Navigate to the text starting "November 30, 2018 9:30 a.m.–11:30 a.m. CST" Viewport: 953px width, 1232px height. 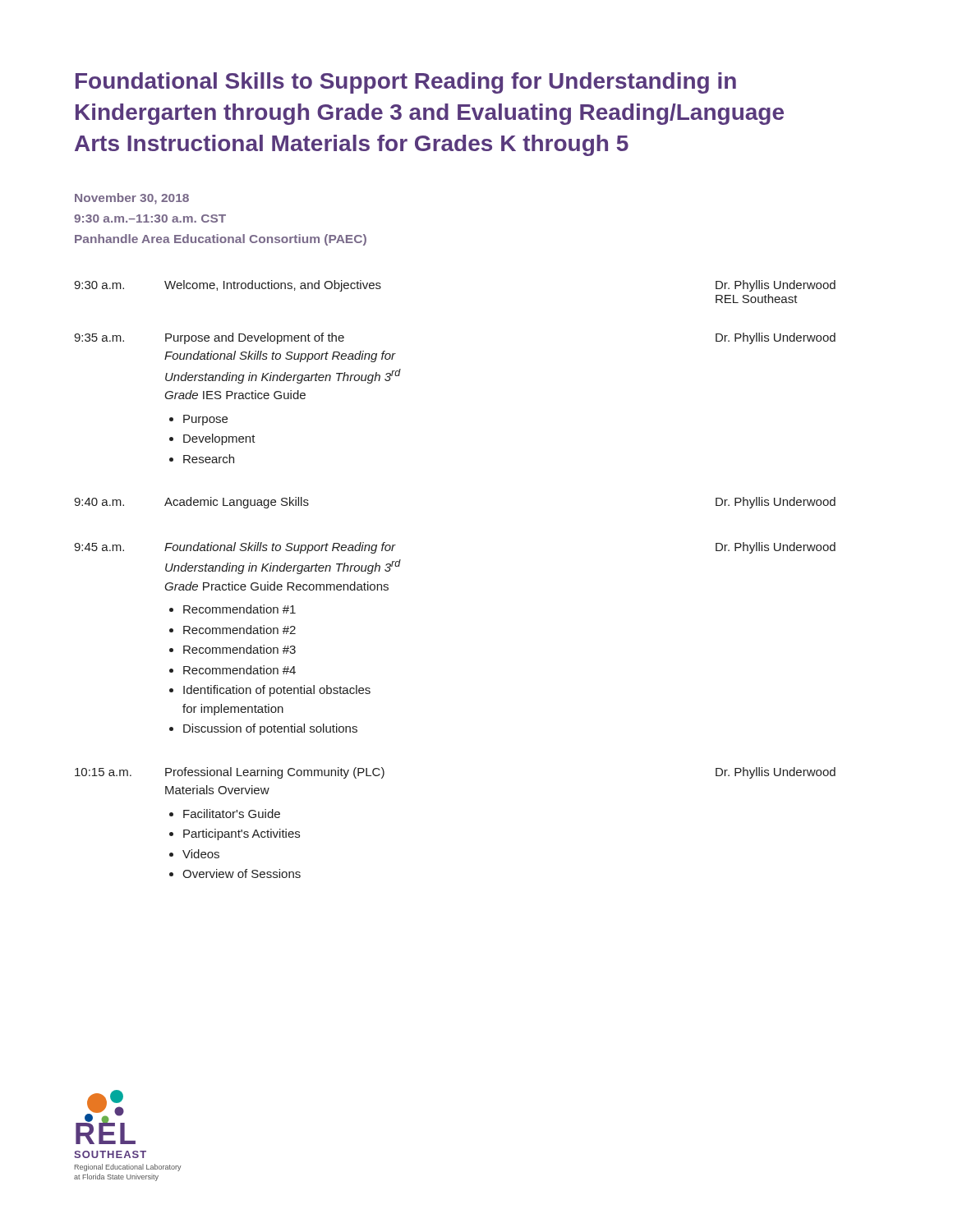(x=220, y=218)
